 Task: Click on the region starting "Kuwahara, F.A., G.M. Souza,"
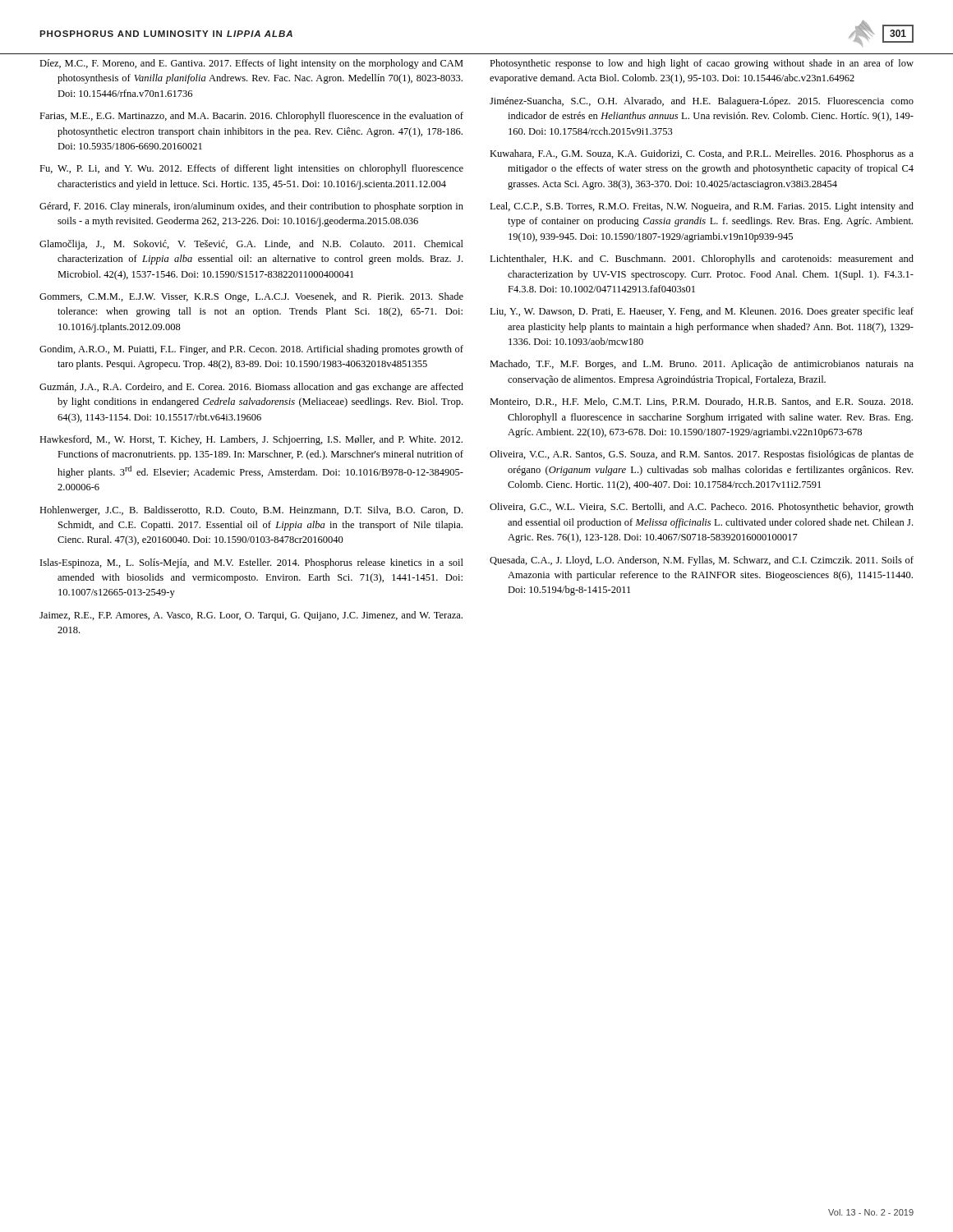click(x=702, y=169)
